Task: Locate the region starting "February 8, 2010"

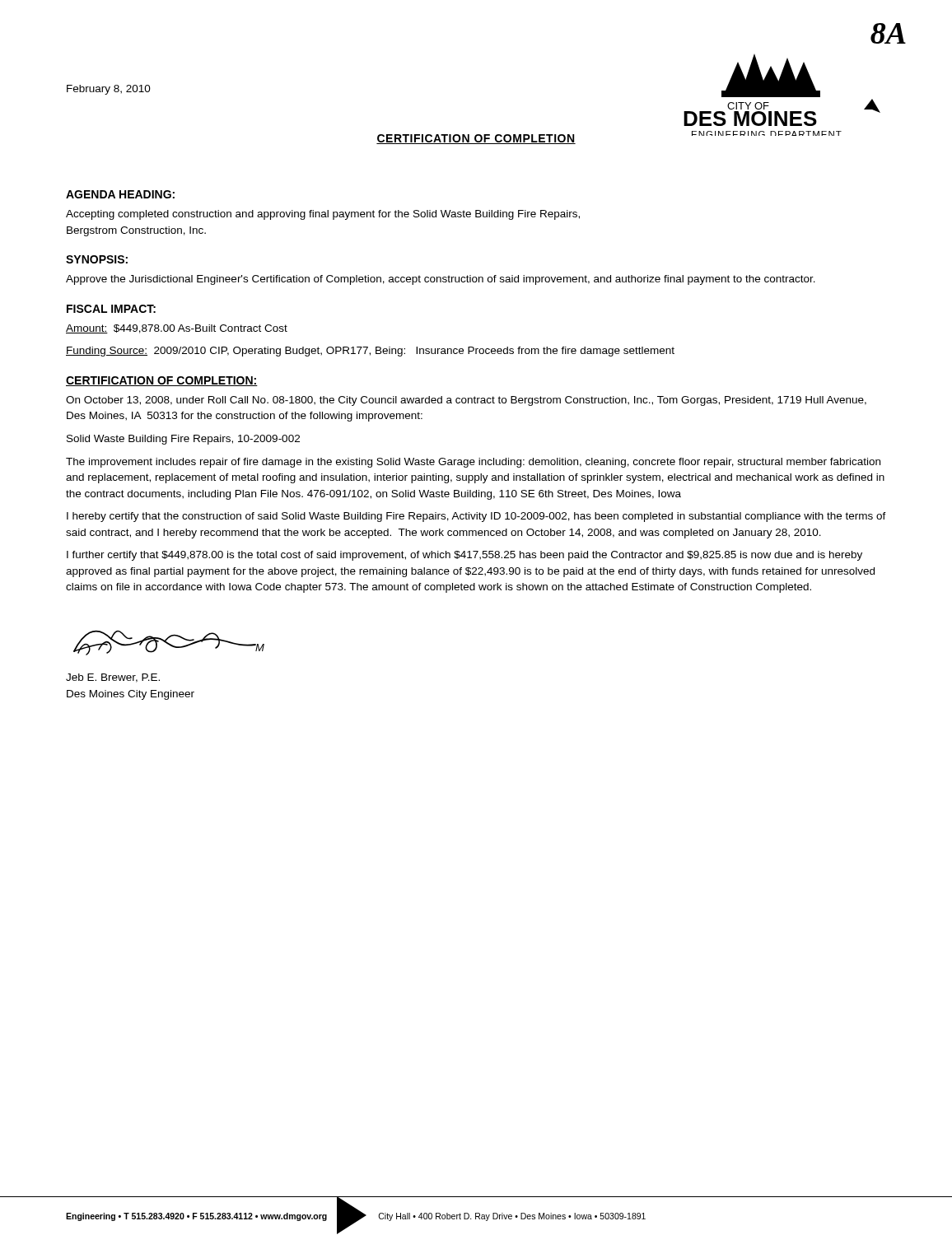Action: [108, 89]
